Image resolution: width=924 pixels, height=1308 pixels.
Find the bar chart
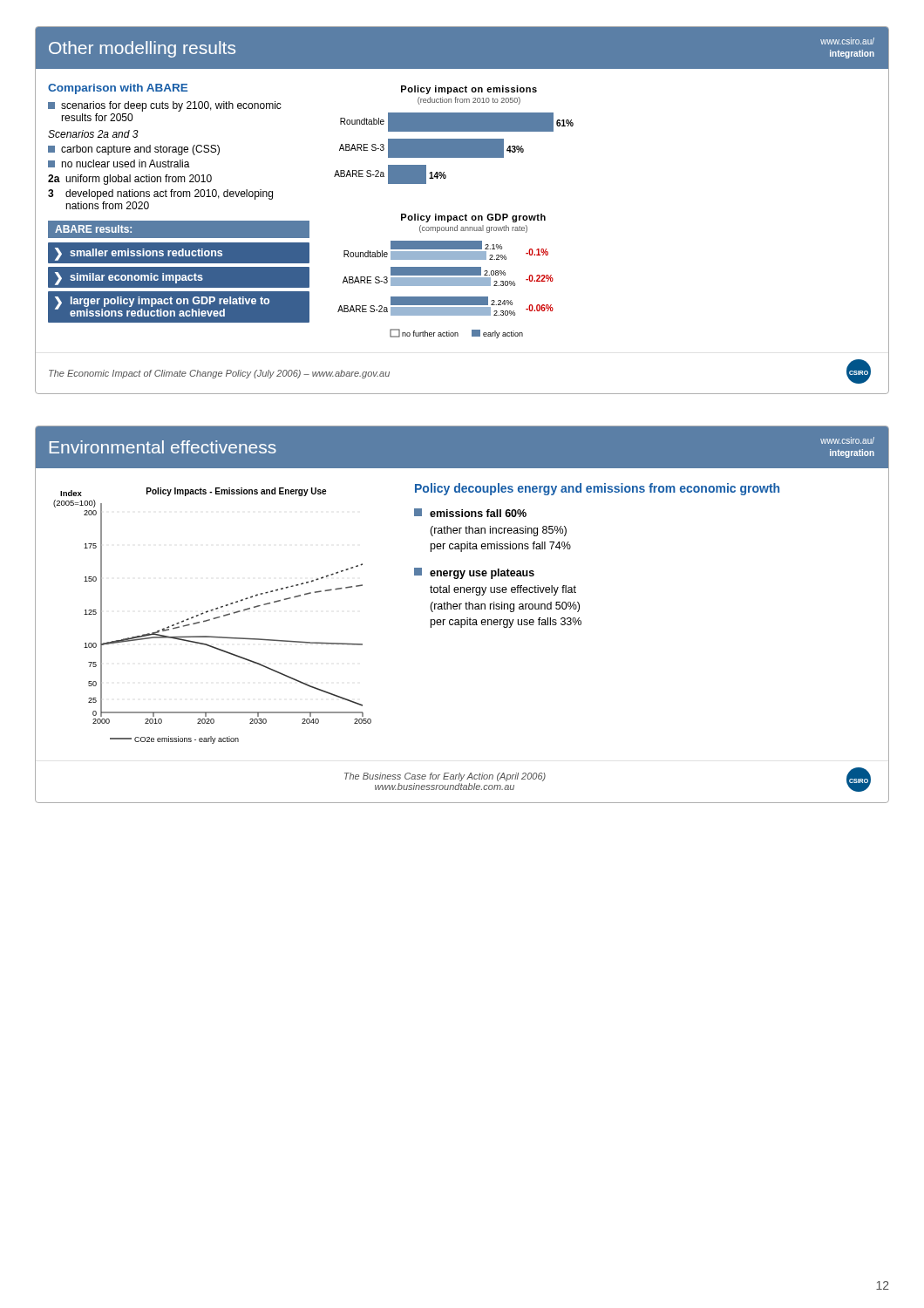point(601,139)
